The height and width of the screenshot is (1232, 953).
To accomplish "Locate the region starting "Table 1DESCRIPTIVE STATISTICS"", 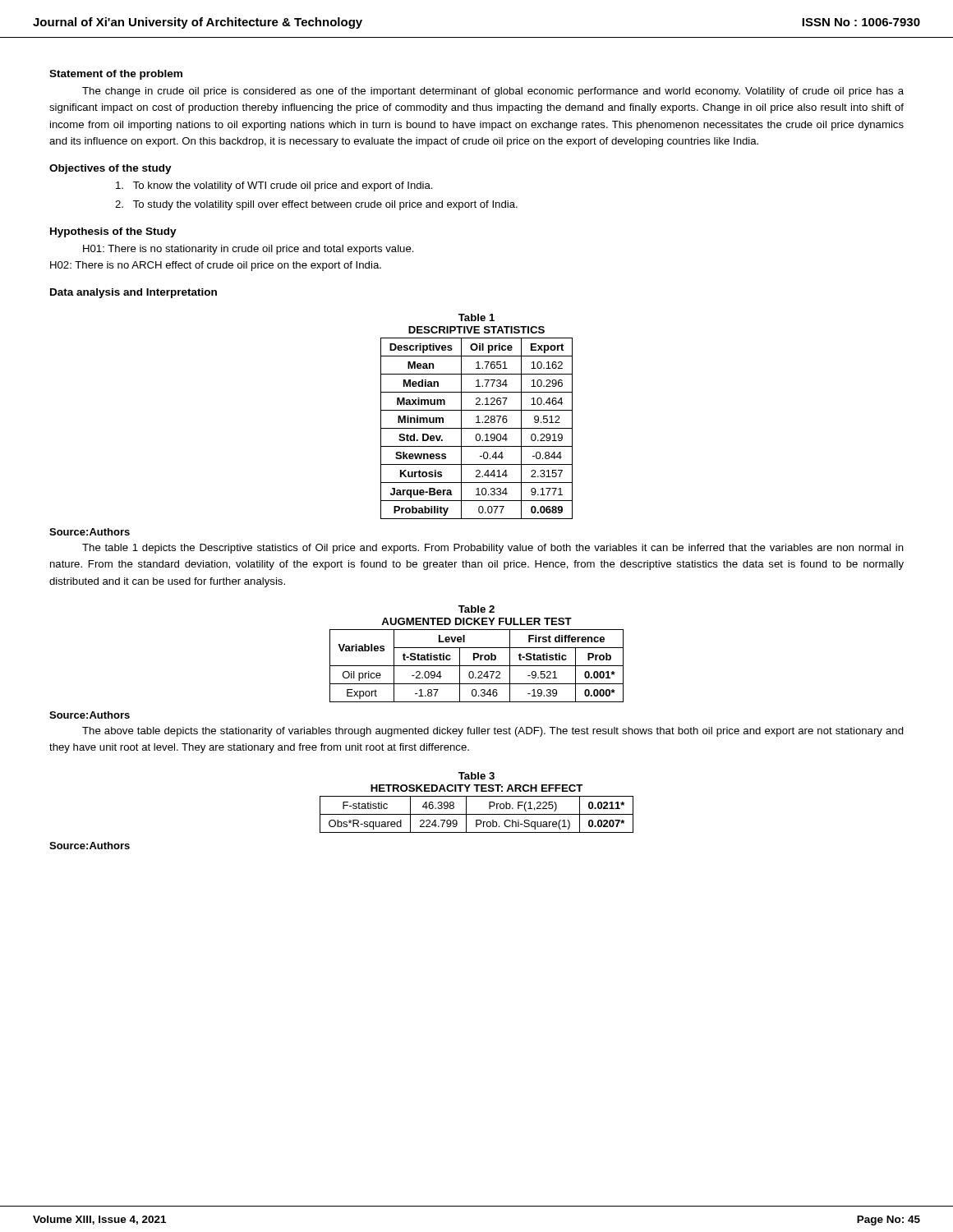I will click(x=476, y=323).
